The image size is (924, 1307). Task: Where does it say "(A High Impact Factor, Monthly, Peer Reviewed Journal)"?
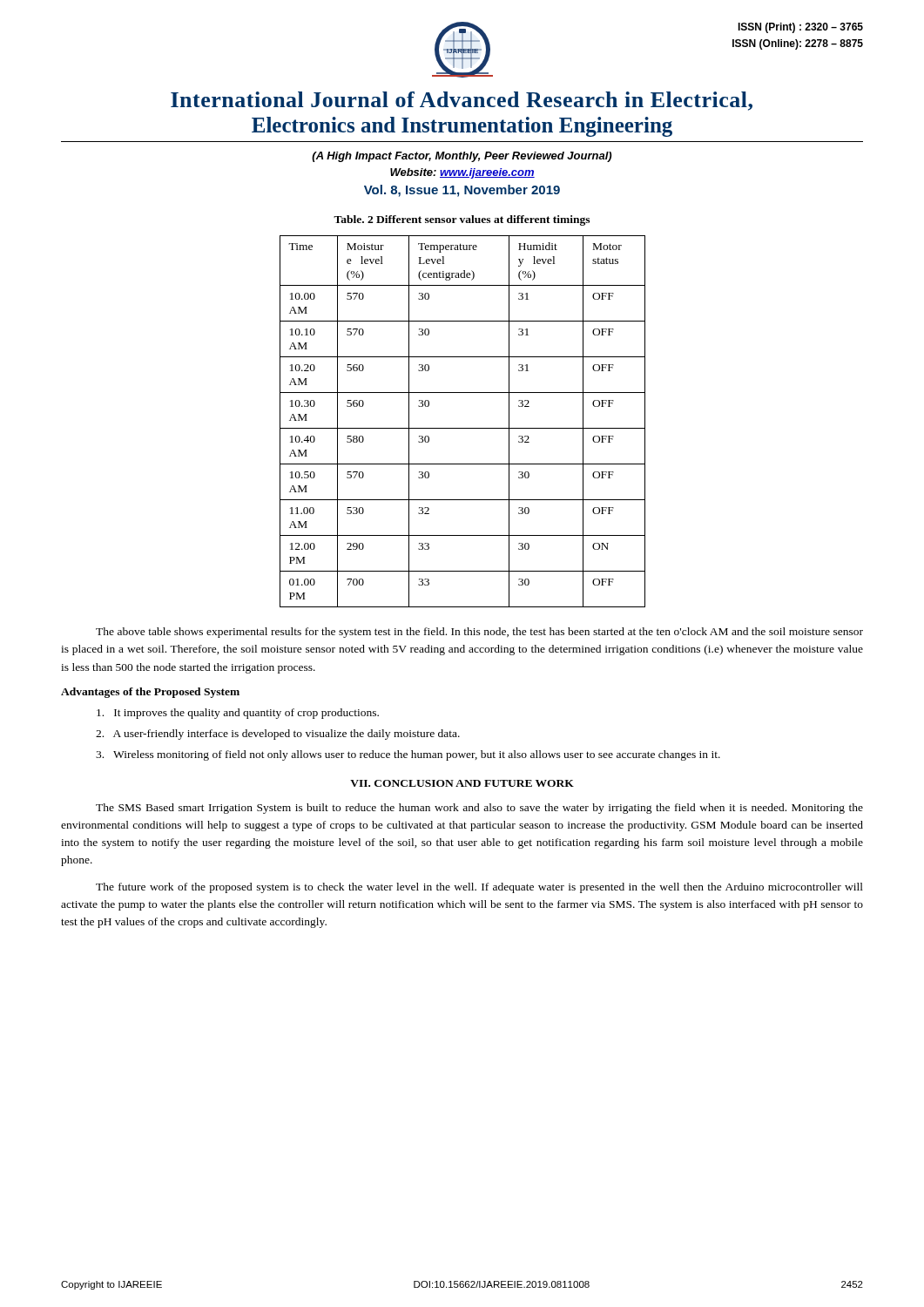pyautogui.click(x=462, y=156)
